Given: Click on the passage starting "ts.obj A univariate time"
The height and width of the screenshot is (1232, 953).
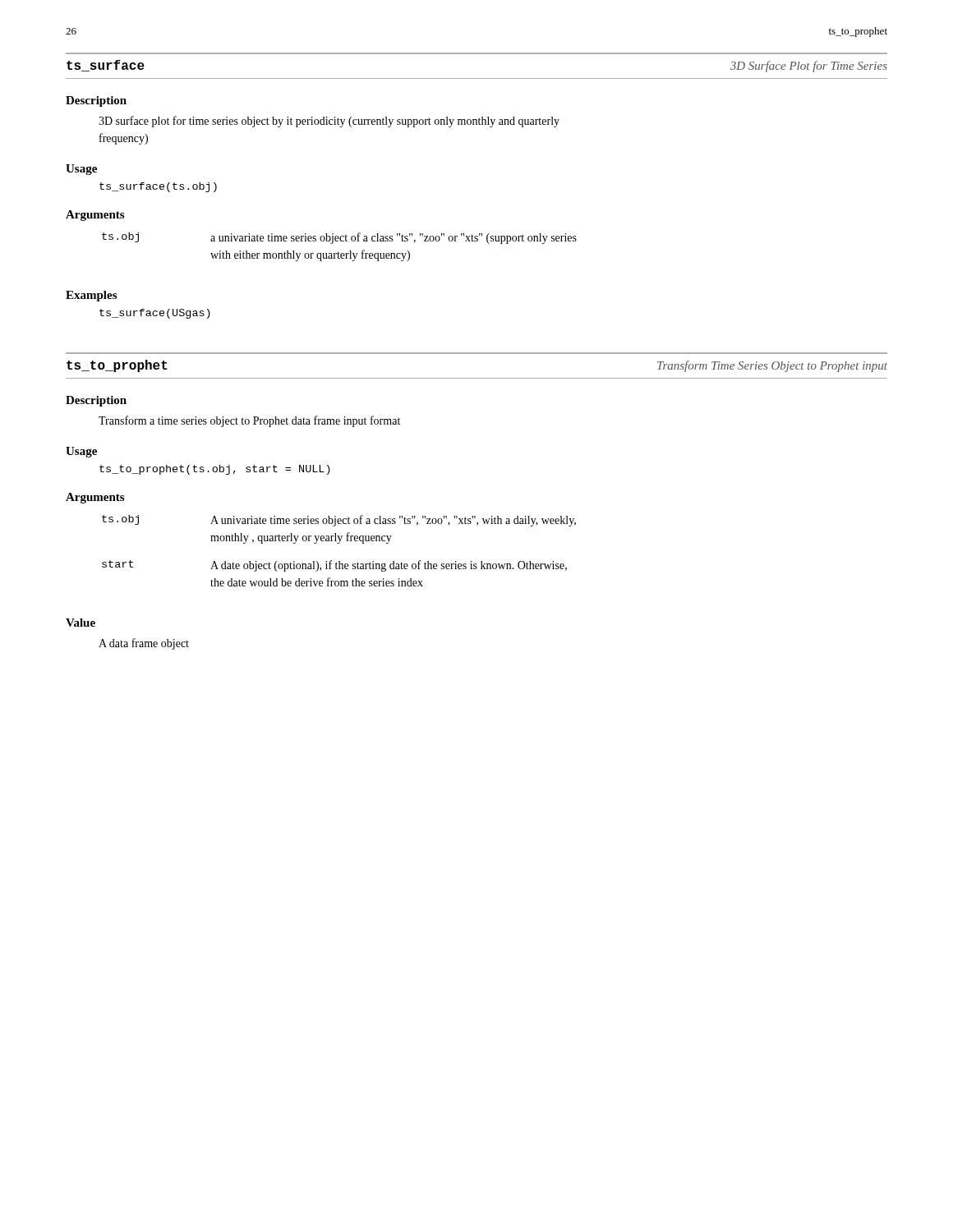Looking at the screenshot, I should click(489, 555).
